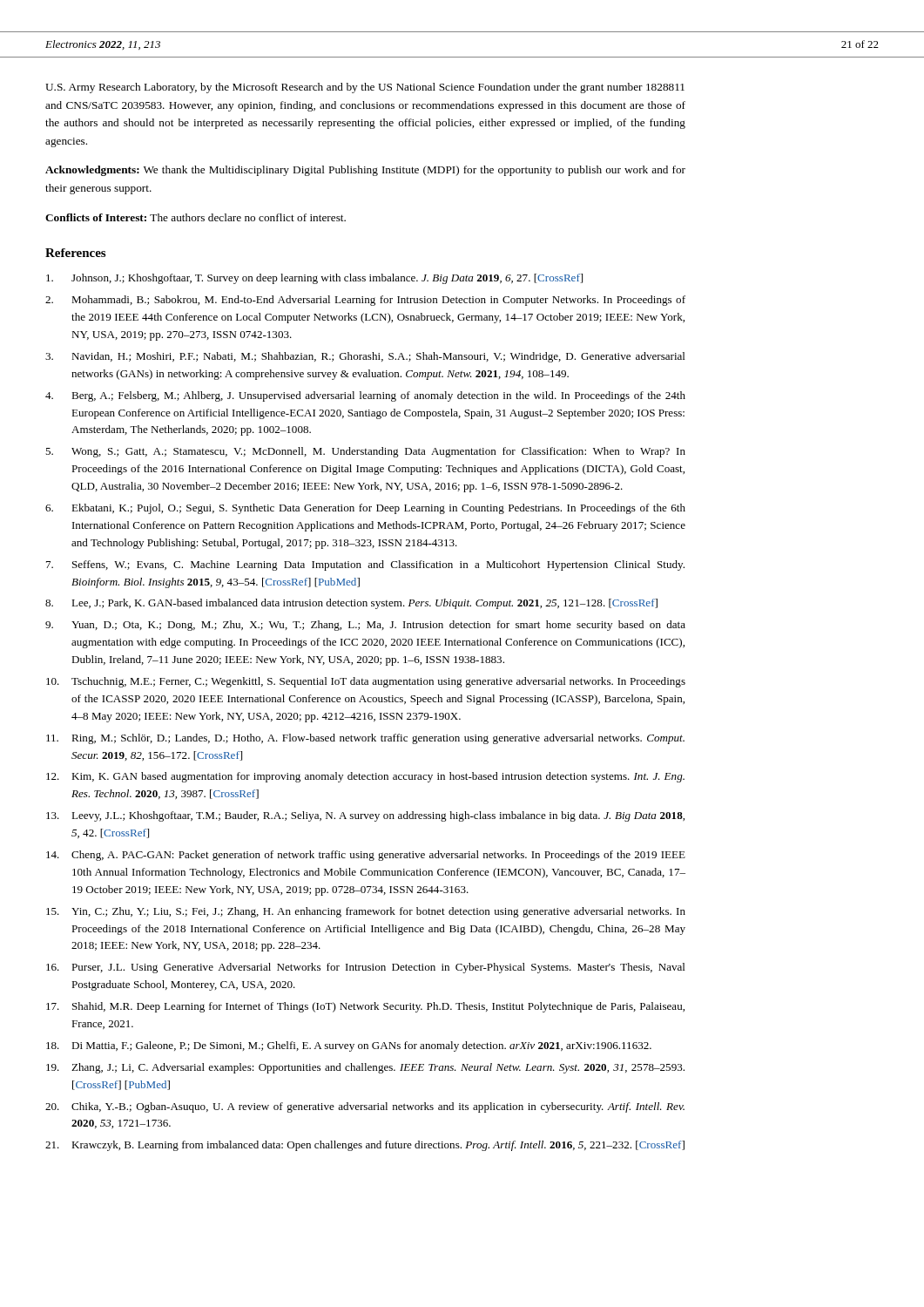The height and width of the screenshot is (1307, 924).
Task: Locate the block of text that opens with "5. Wong, S.; Gatt, A.; Stamatescu,"
Action: coord(365,469)
